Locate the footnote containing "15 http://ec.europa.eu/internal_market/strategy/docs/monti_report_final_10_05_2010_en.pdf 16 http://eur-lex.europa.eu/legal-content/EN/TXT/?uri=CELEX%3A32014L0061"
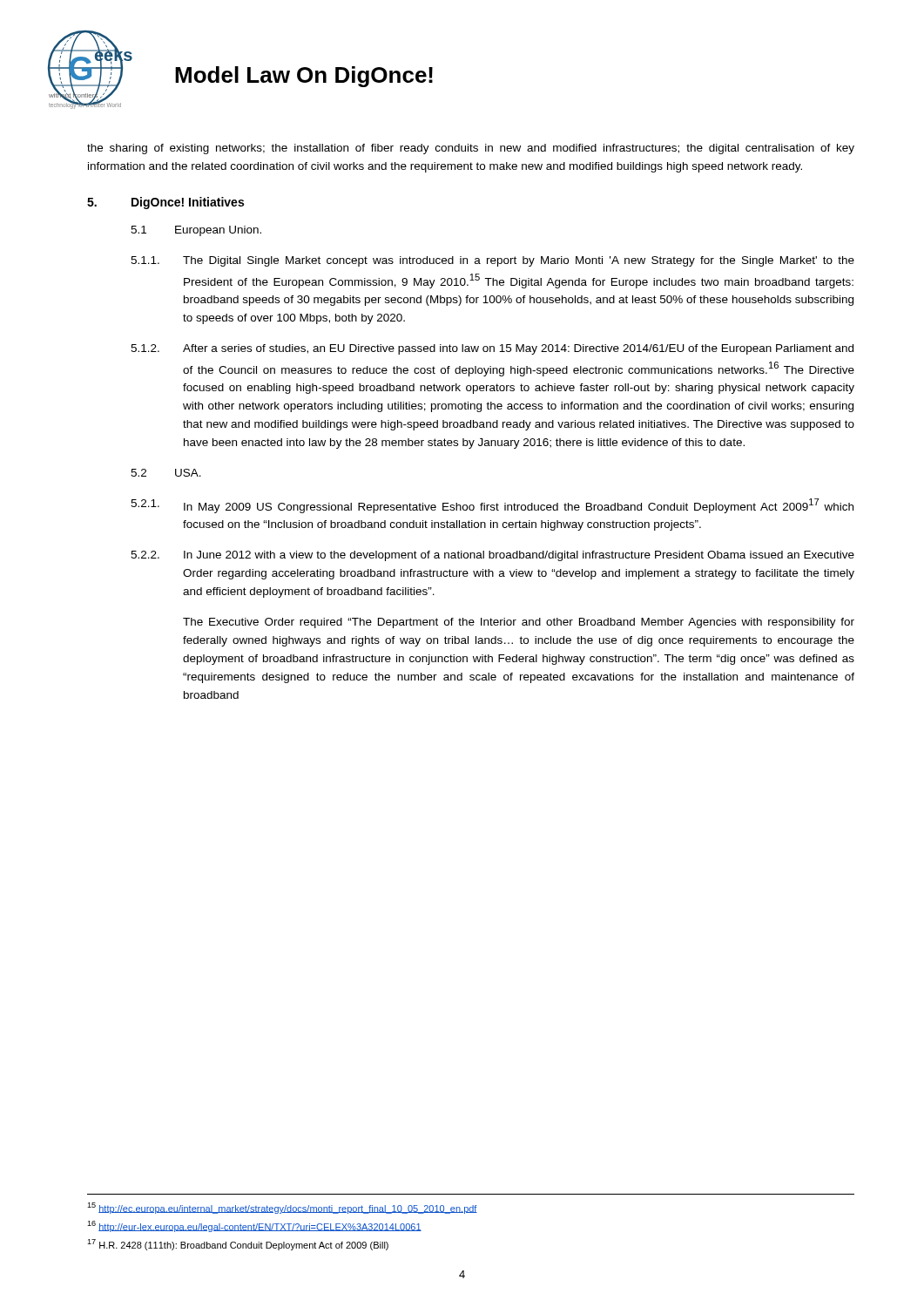 click(282, 1208)
